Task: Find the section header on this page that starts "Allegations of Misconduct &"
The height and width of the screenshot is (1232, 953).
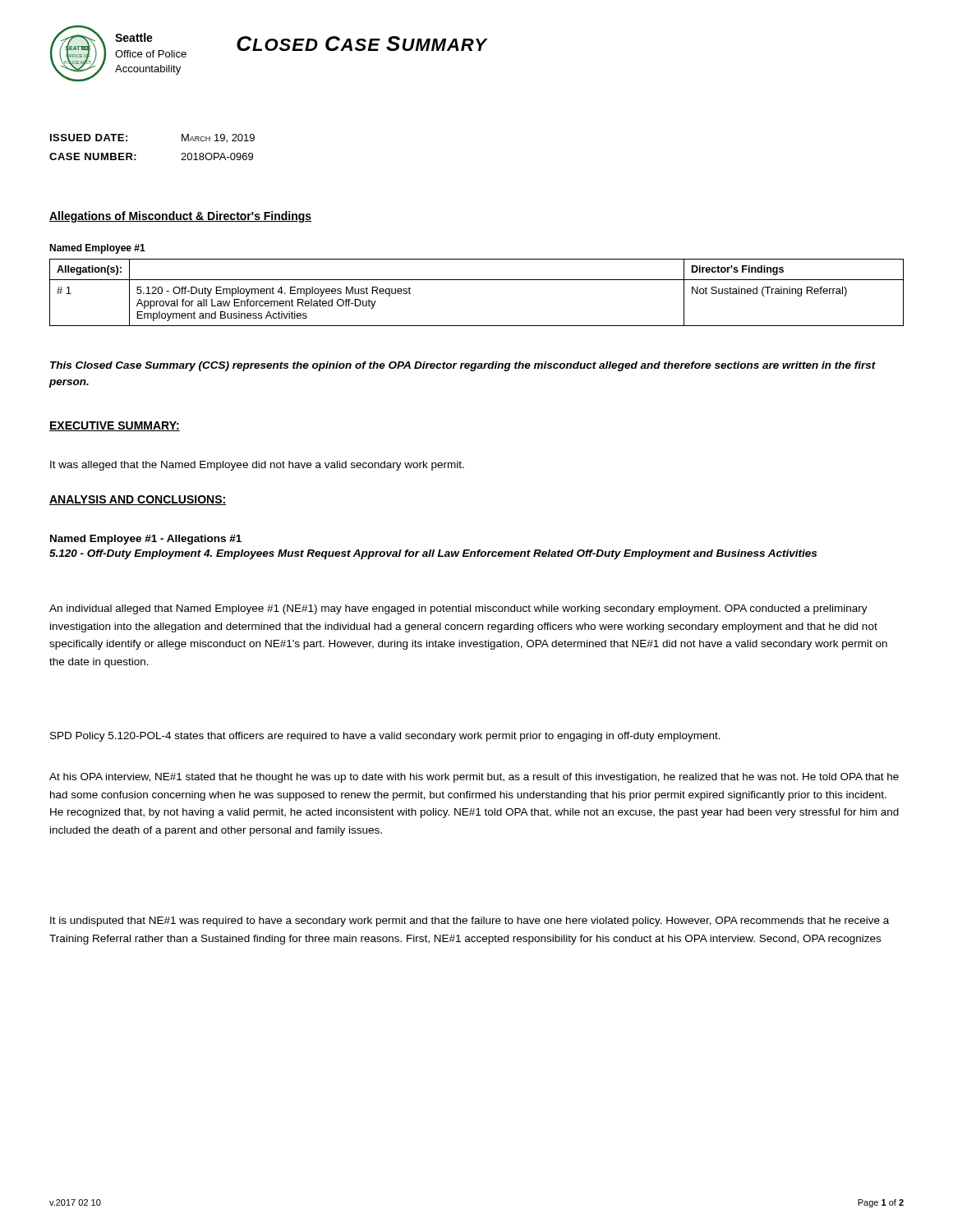Action: coord(180,216)
